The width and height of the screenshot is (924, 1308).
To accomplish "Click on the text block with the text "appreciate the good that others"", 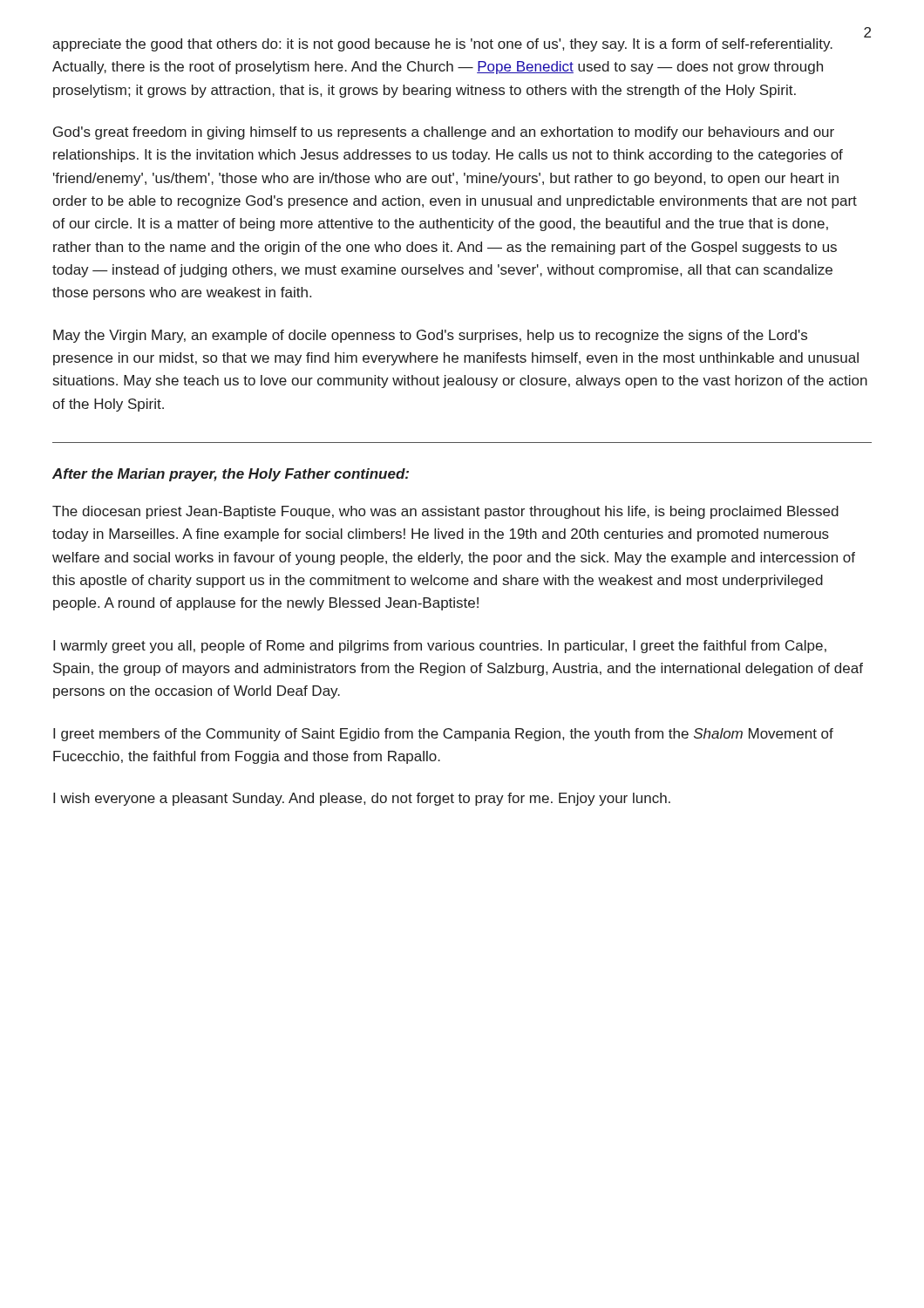I will point(443,67).
